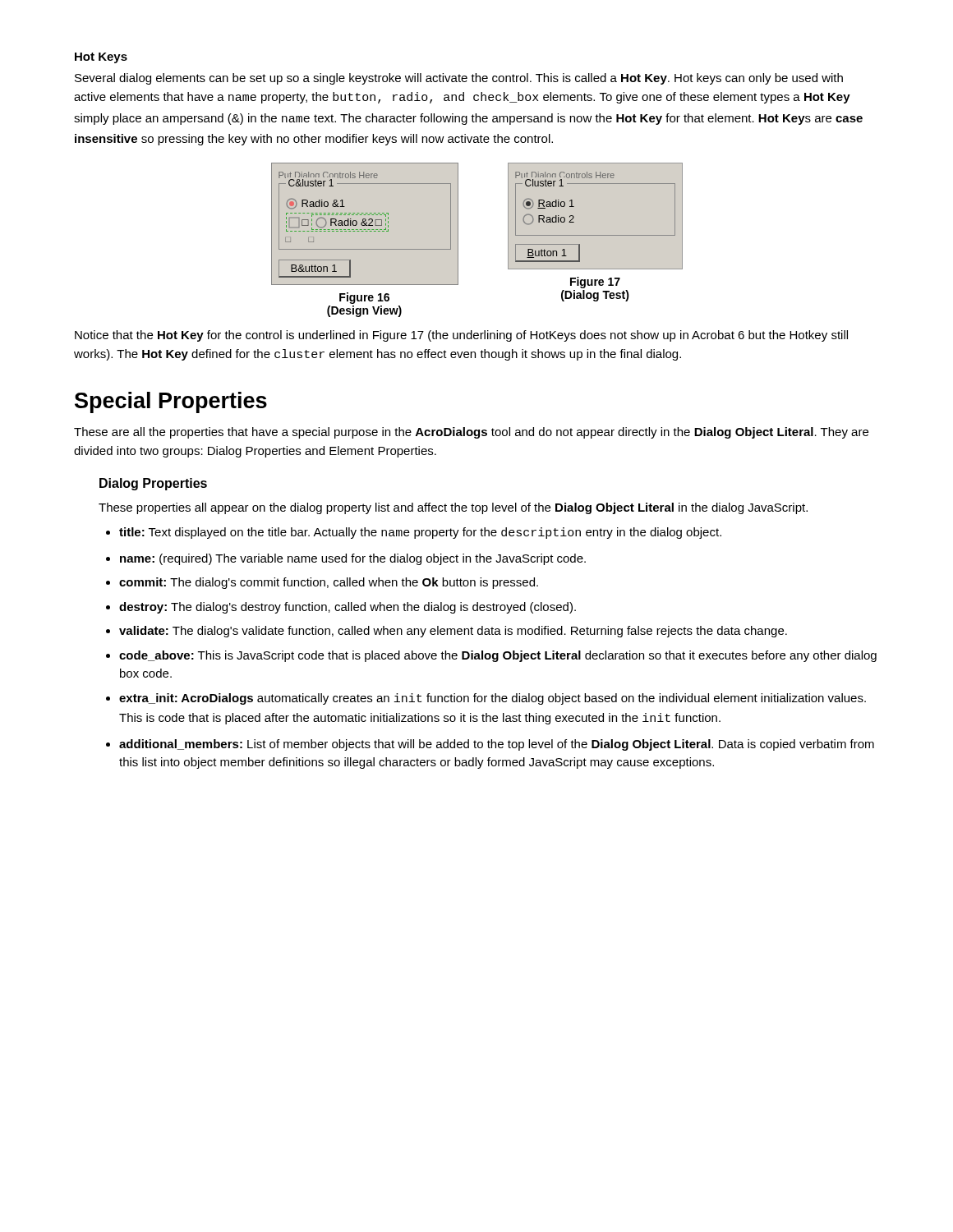Click the passage that begins "These are all the properties that have a"
Image resolution: width=953 pixels, height=1232 pixels.
pyautogui.click(x=471, y=441)
